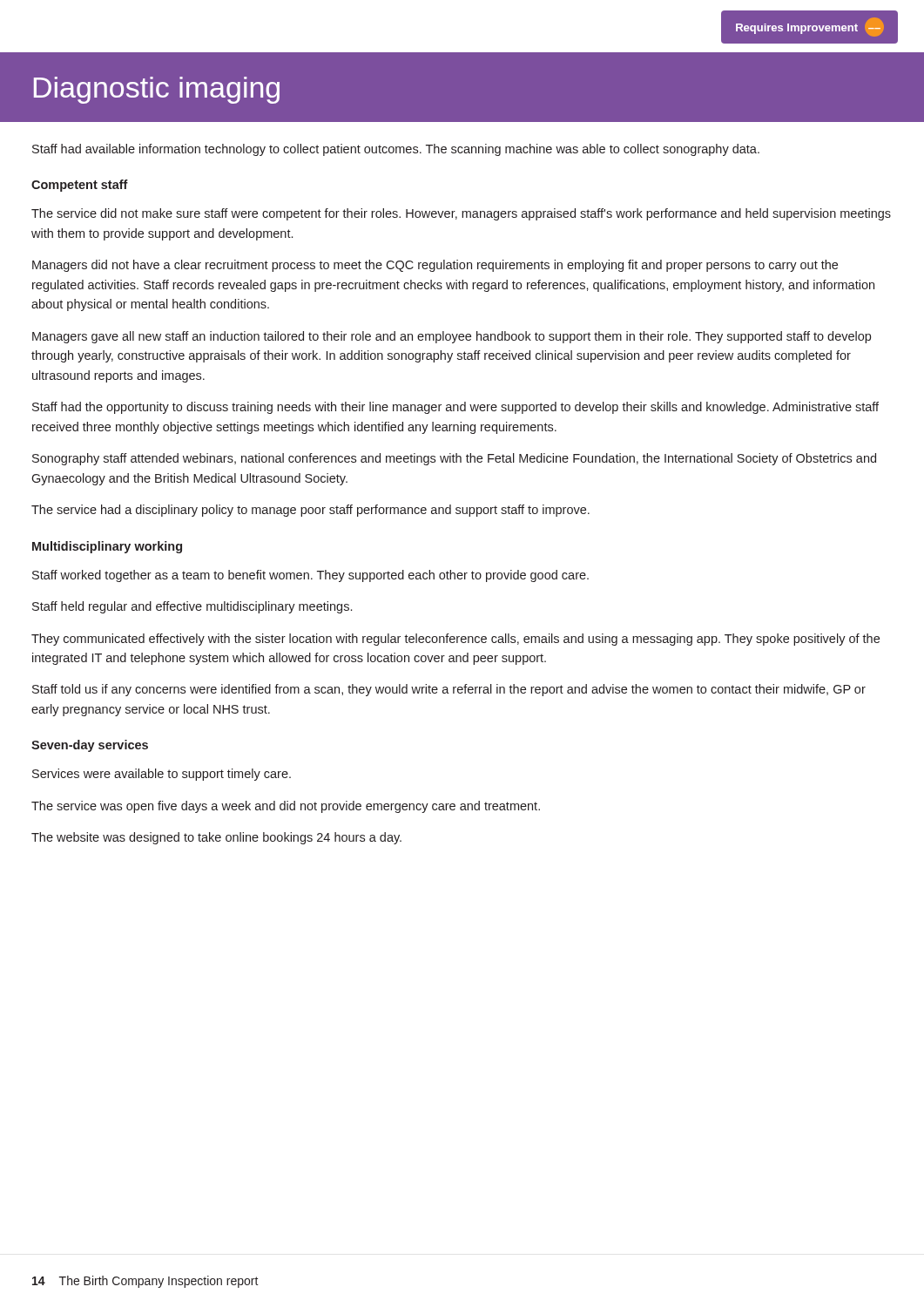Point to the region starting "Competent staff"
Image resolution: width=924 pixels, height=1307 pixels.
[79, 185]
